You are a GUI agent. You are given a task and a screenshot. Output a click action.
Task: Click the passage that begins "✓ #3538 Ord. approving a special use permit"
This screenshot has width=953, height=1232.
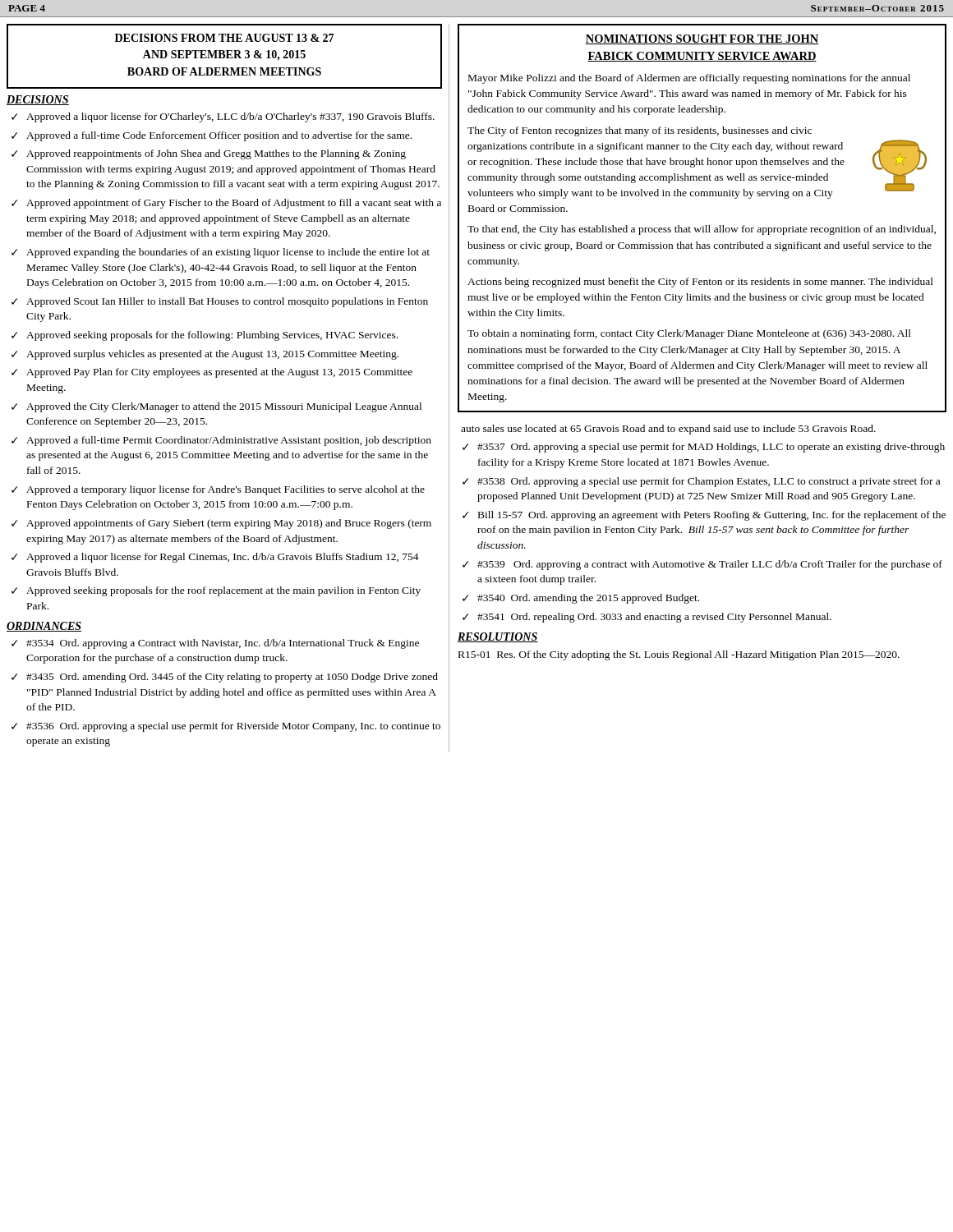coord(704,489)
